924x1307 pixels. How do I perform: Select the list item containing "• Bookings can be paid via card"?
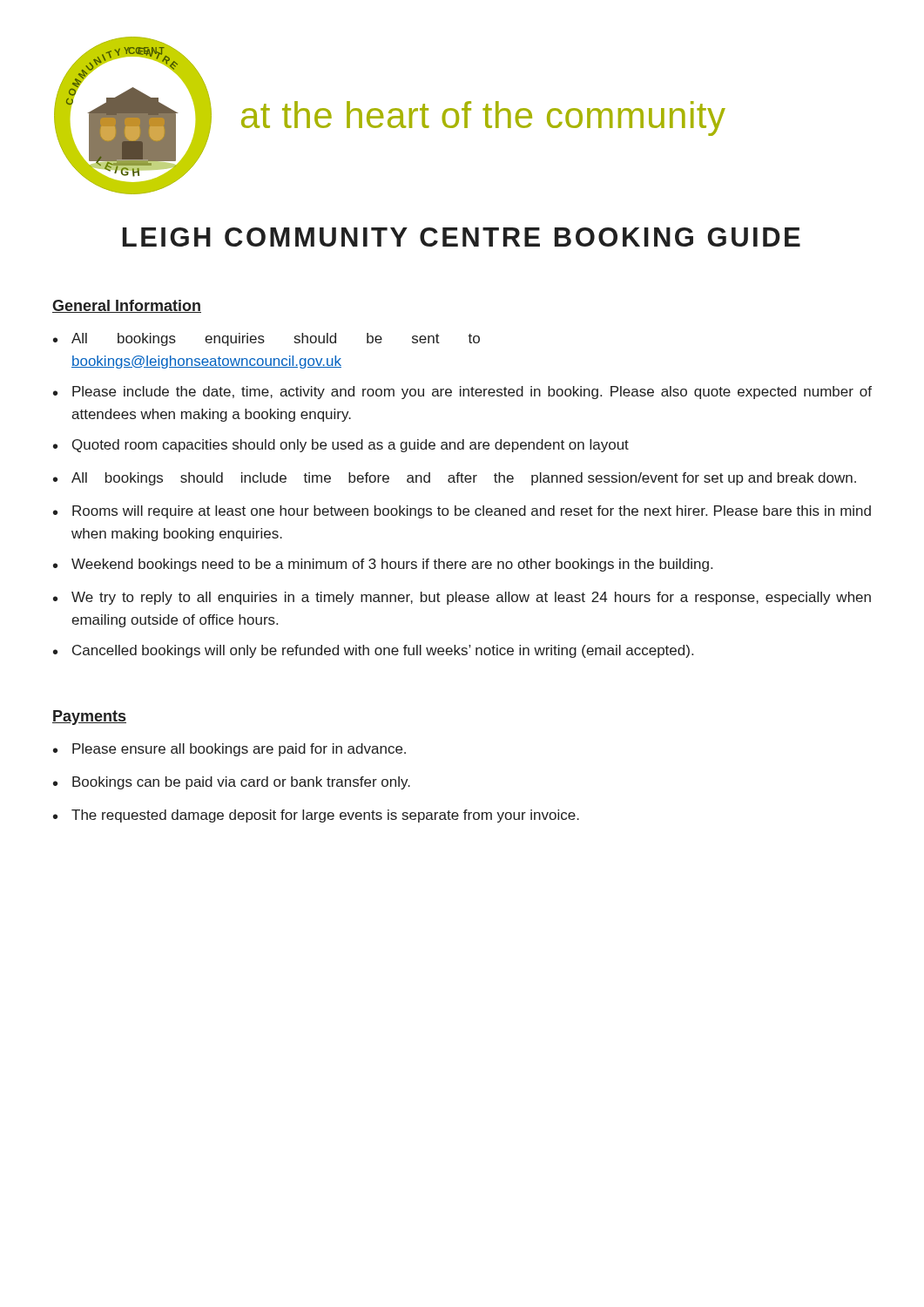(x=232, y=783)
